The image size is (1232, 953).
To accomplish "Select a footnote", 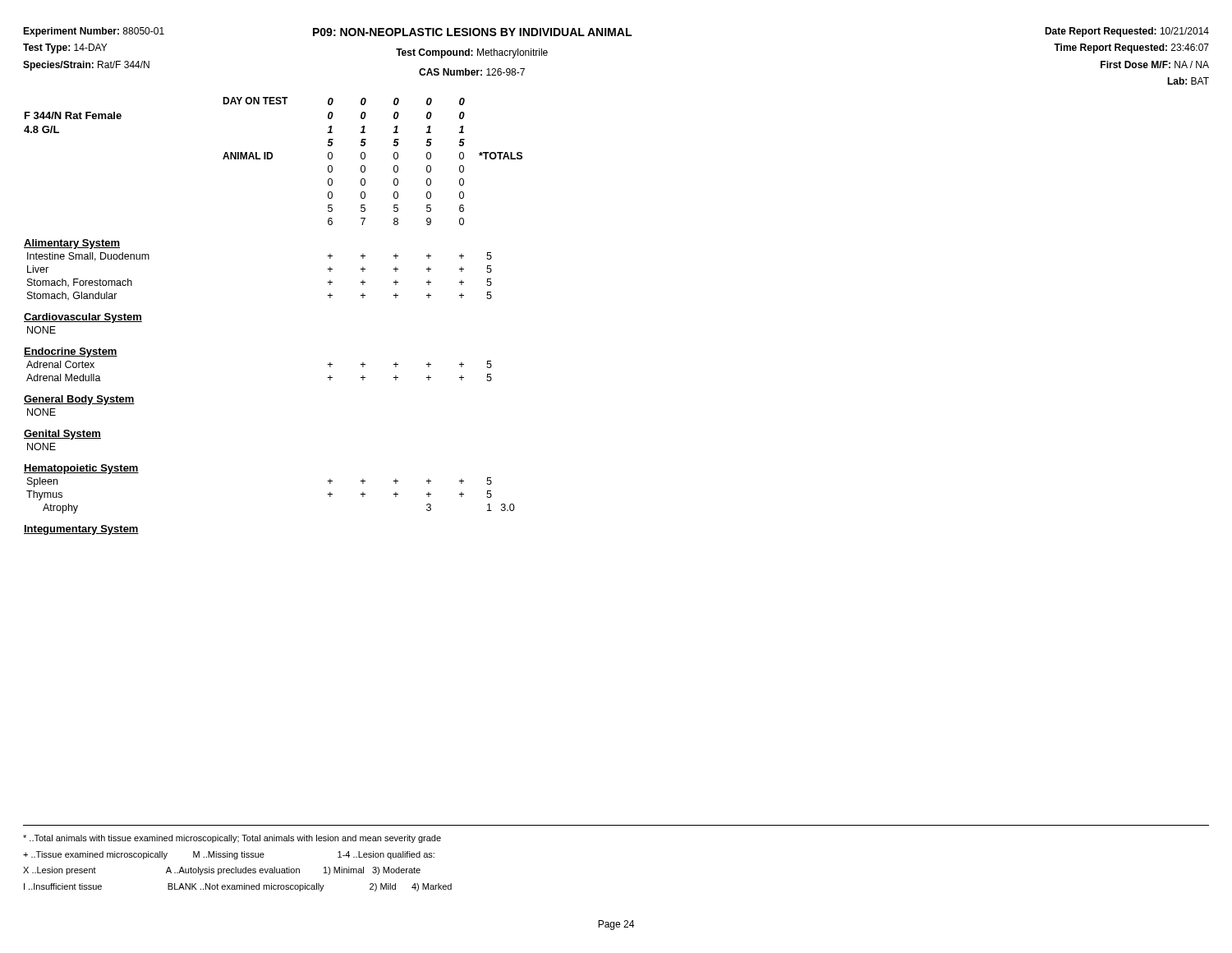I will (238, 862).
